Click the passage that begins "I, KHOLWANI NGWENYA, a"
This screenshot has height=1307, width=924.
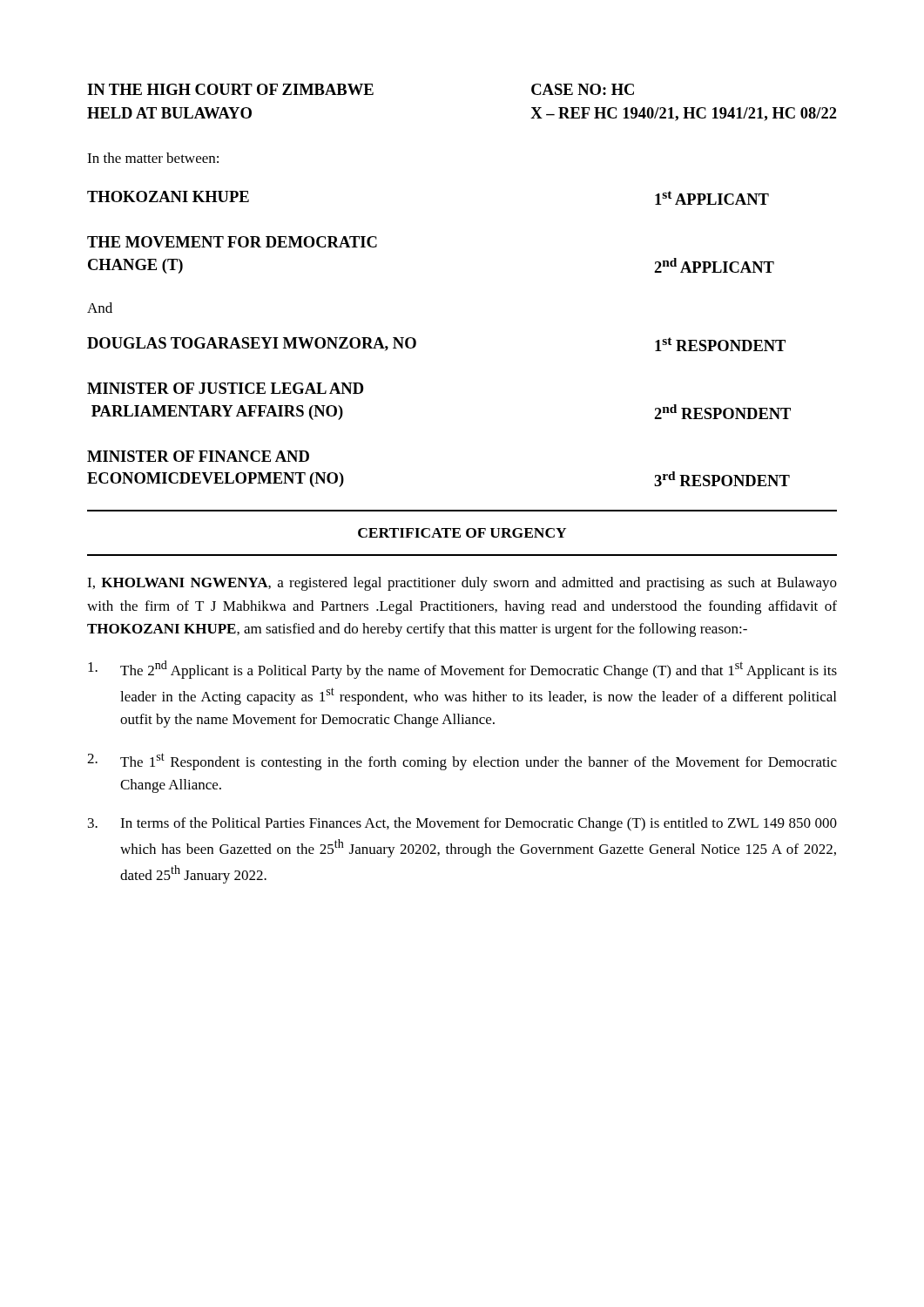pyautogui.click(x=462, y=606)
